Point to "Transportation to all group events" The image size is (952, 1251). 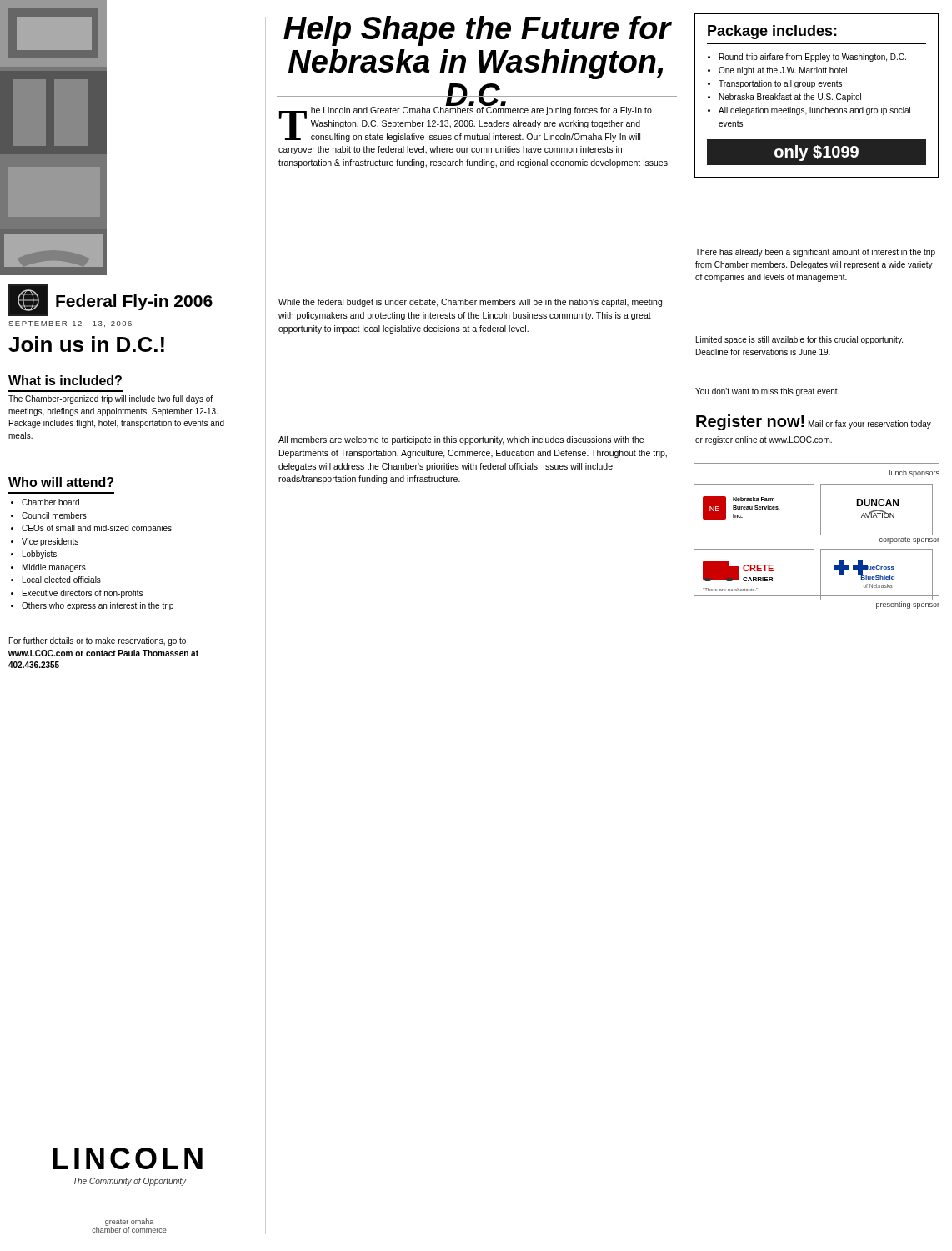tap(780, 84)
